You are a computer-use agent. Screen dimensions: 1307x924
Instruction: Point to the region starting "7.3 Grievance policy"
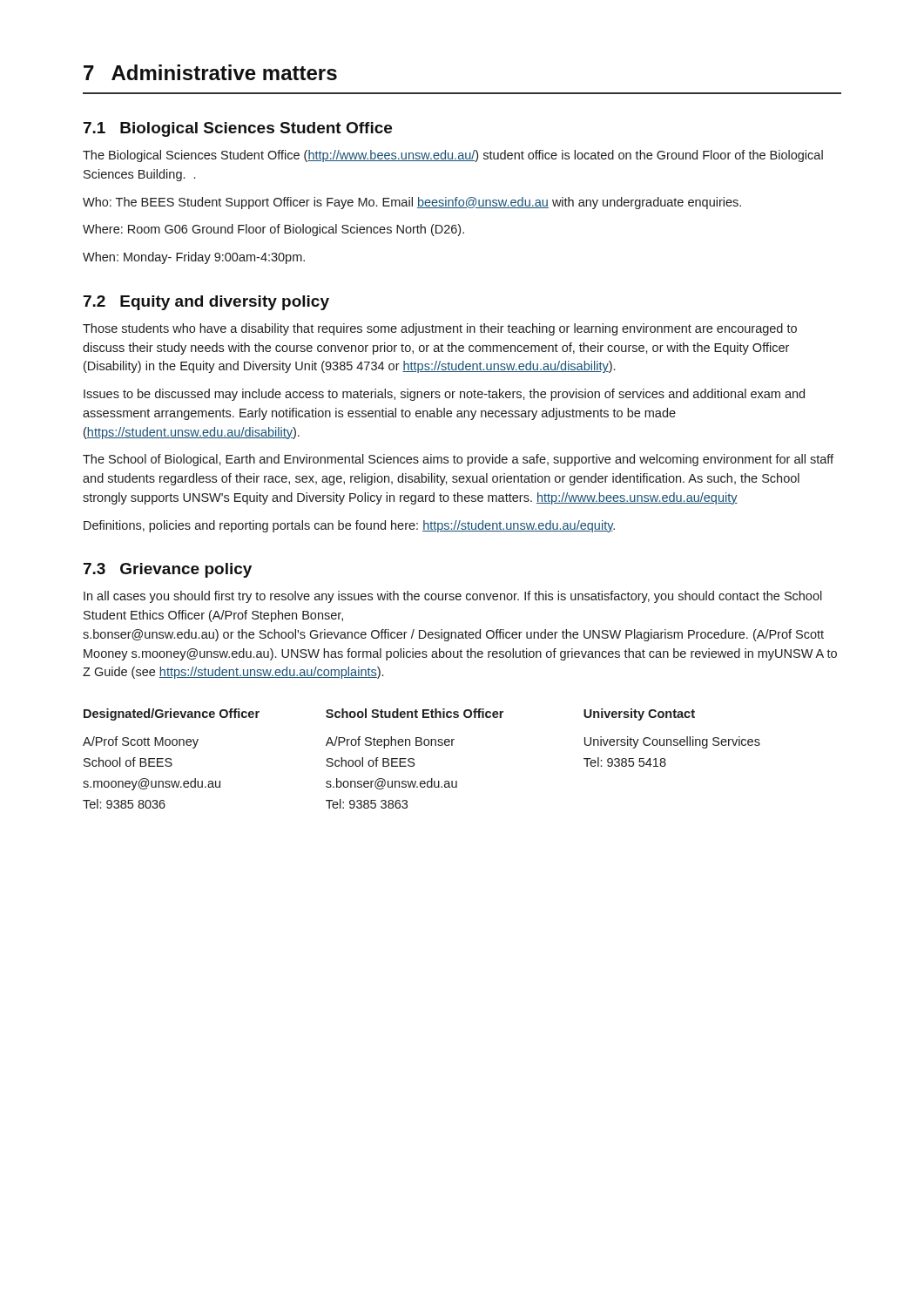click(x=168, y=570)
